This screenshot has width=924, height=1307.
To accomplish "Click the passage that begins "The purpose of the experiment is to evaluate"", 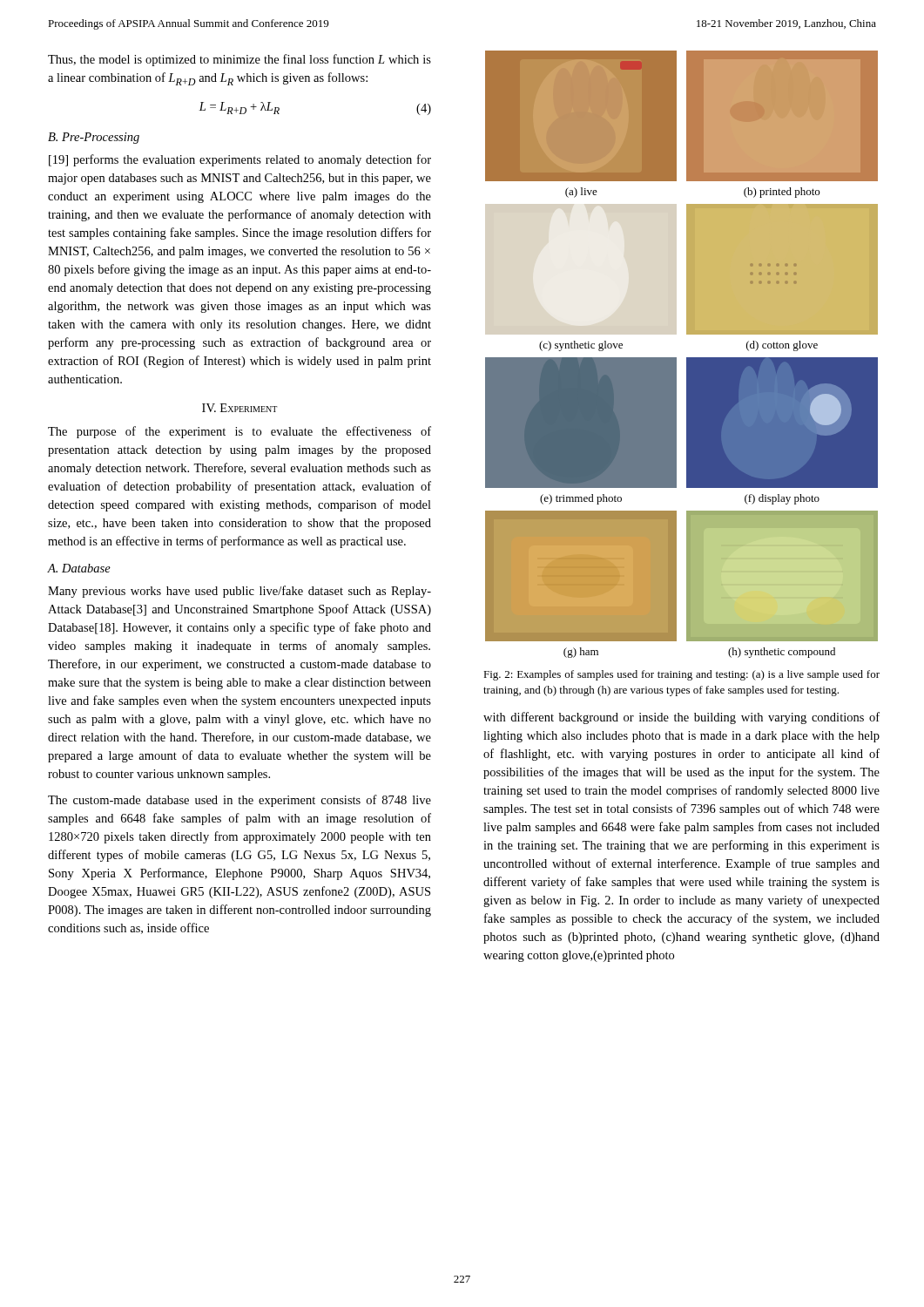I will pyautogui.click(x=239, y=486).
